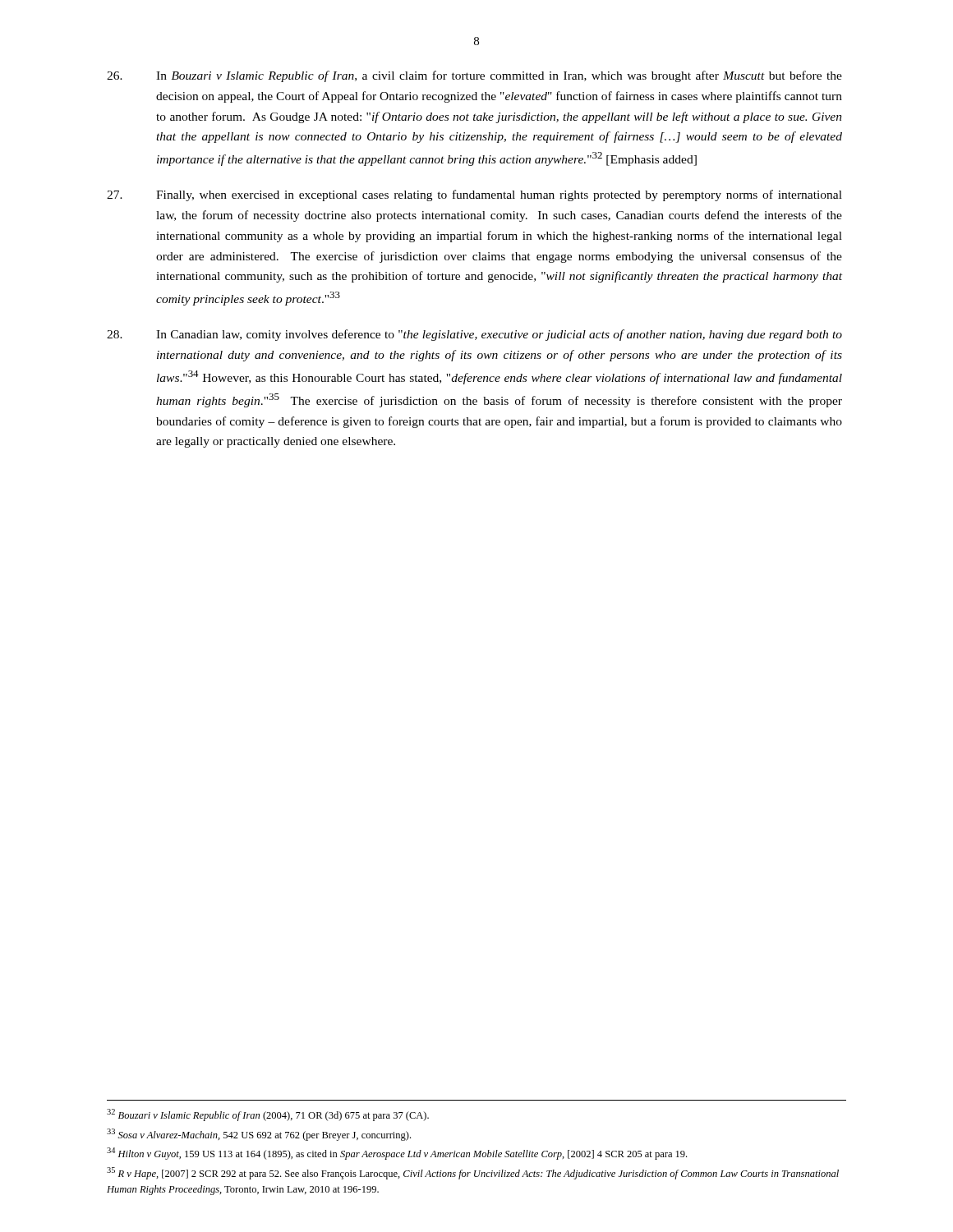Point to the region starting "In Bouzari v Islamic Republic of Iran, a"

click(474, 118)
